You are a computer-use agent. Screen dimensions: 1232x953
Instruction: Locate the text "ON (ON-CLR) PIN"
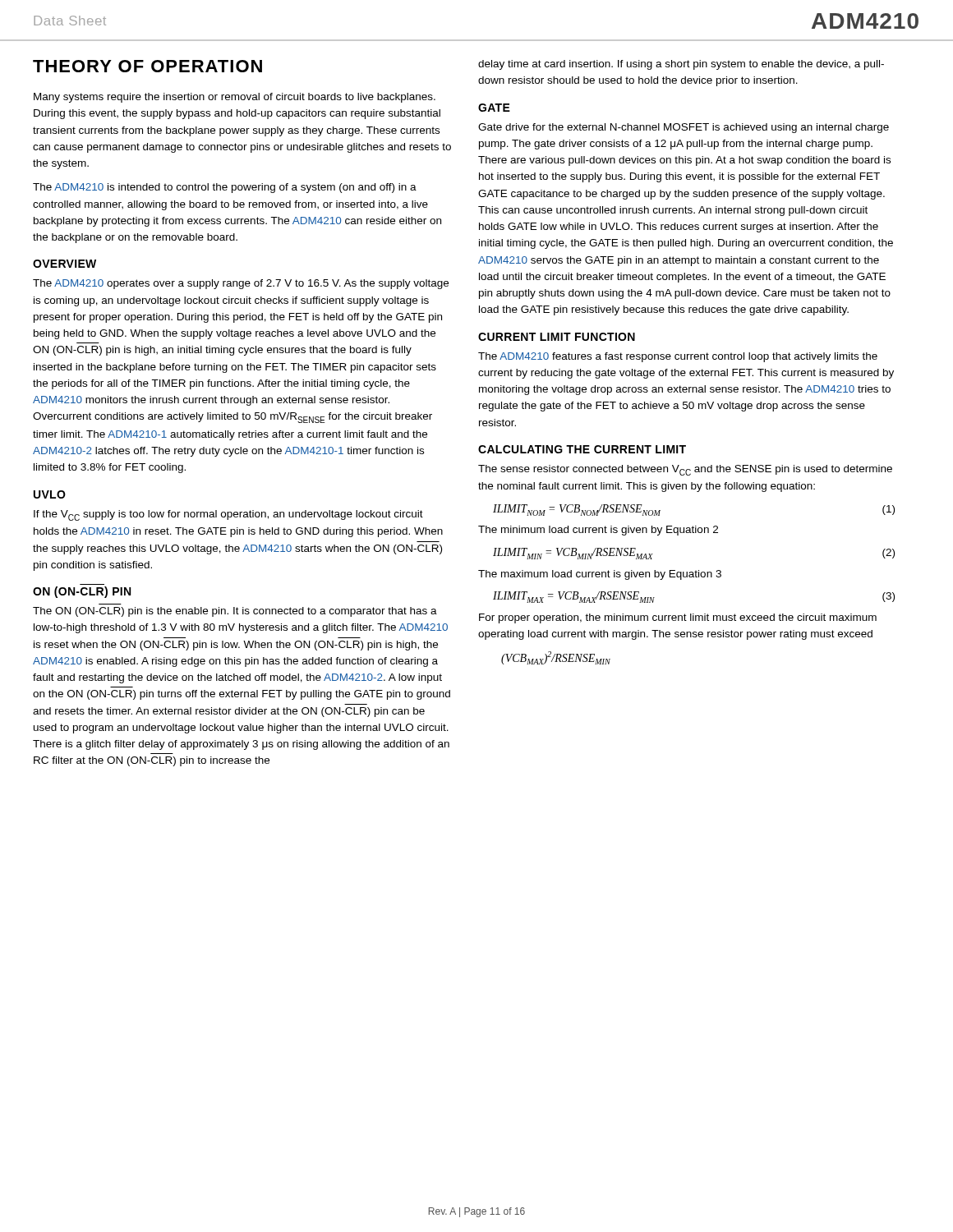pyautogui.click(x=82, y=592)
